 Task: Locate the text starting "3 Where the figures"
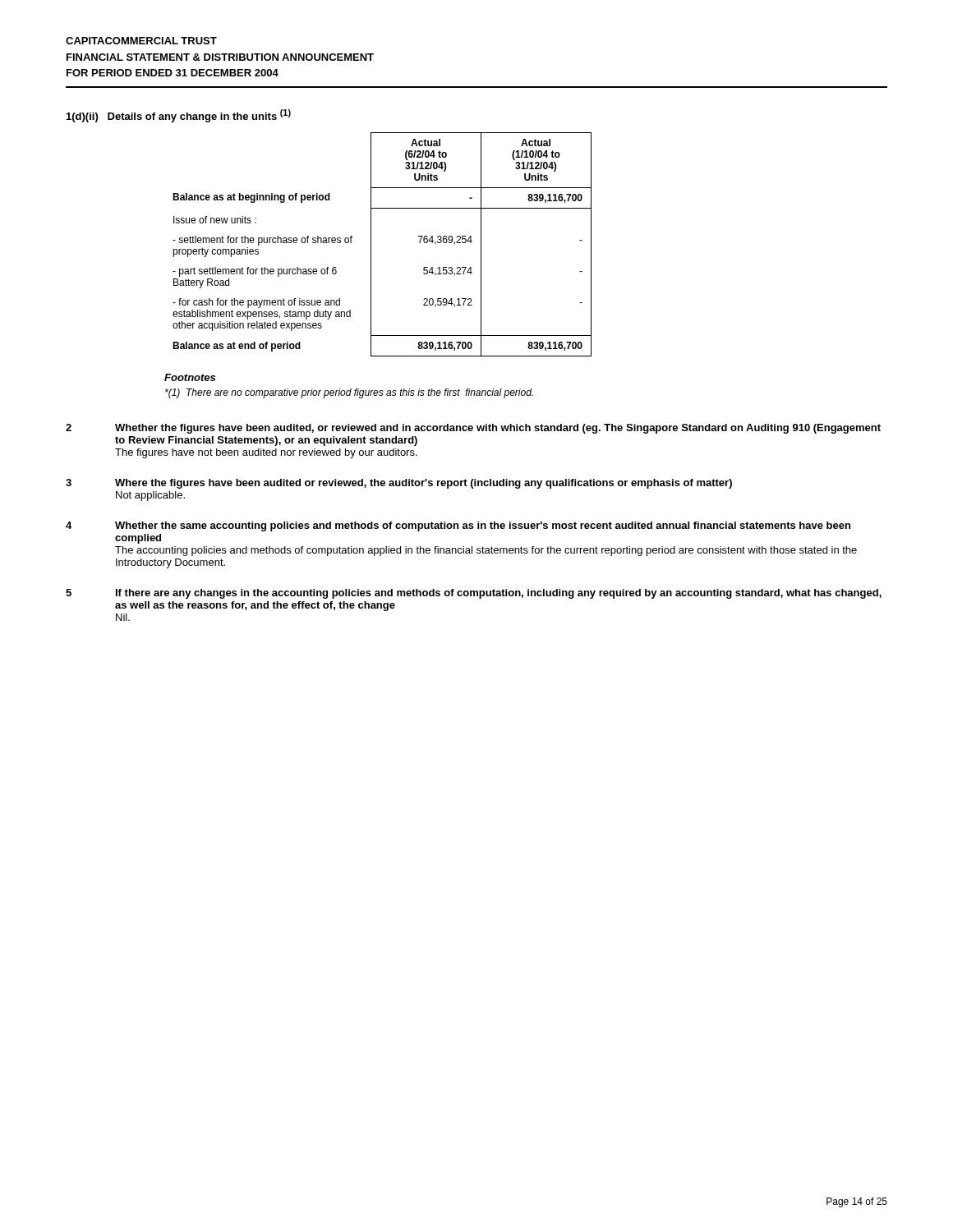pos(476,489)
